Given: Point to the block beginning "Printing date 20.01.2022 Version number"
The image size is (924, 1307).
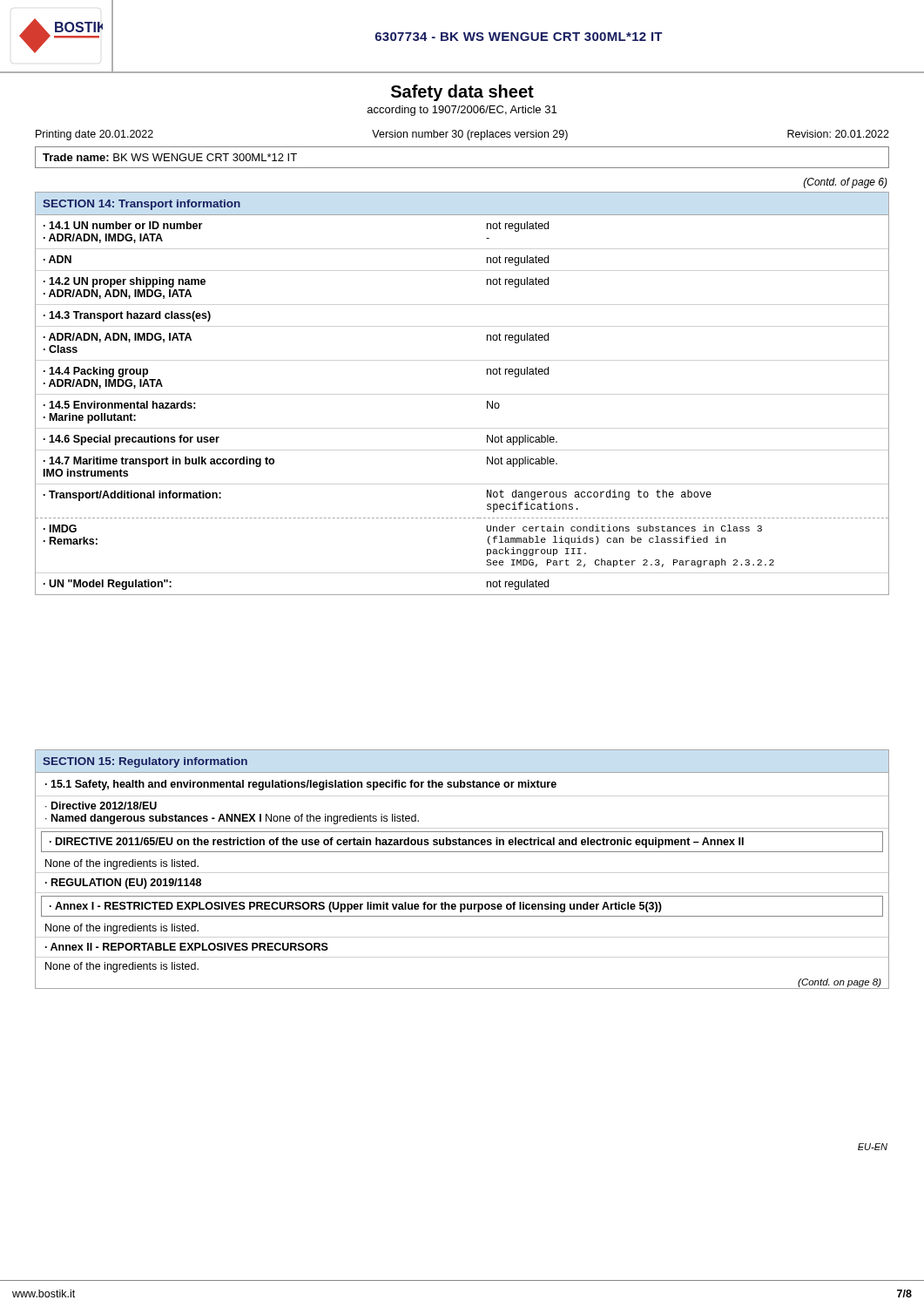Looking at the screenshot, I should pyautogui.click(x=462, y=134).
